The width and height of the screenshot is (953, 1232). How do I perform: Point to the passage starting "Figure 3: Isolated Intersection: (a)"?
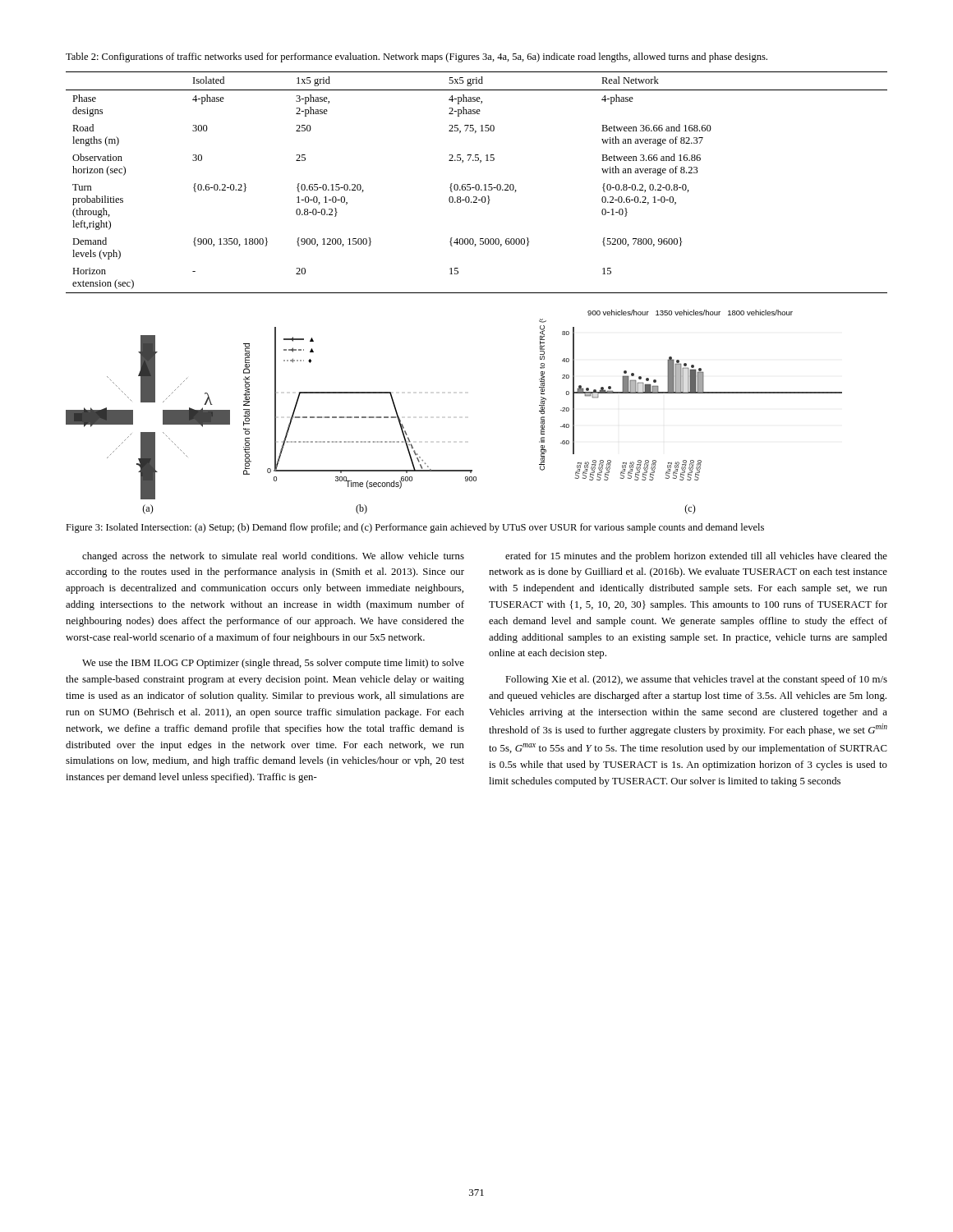415,527
